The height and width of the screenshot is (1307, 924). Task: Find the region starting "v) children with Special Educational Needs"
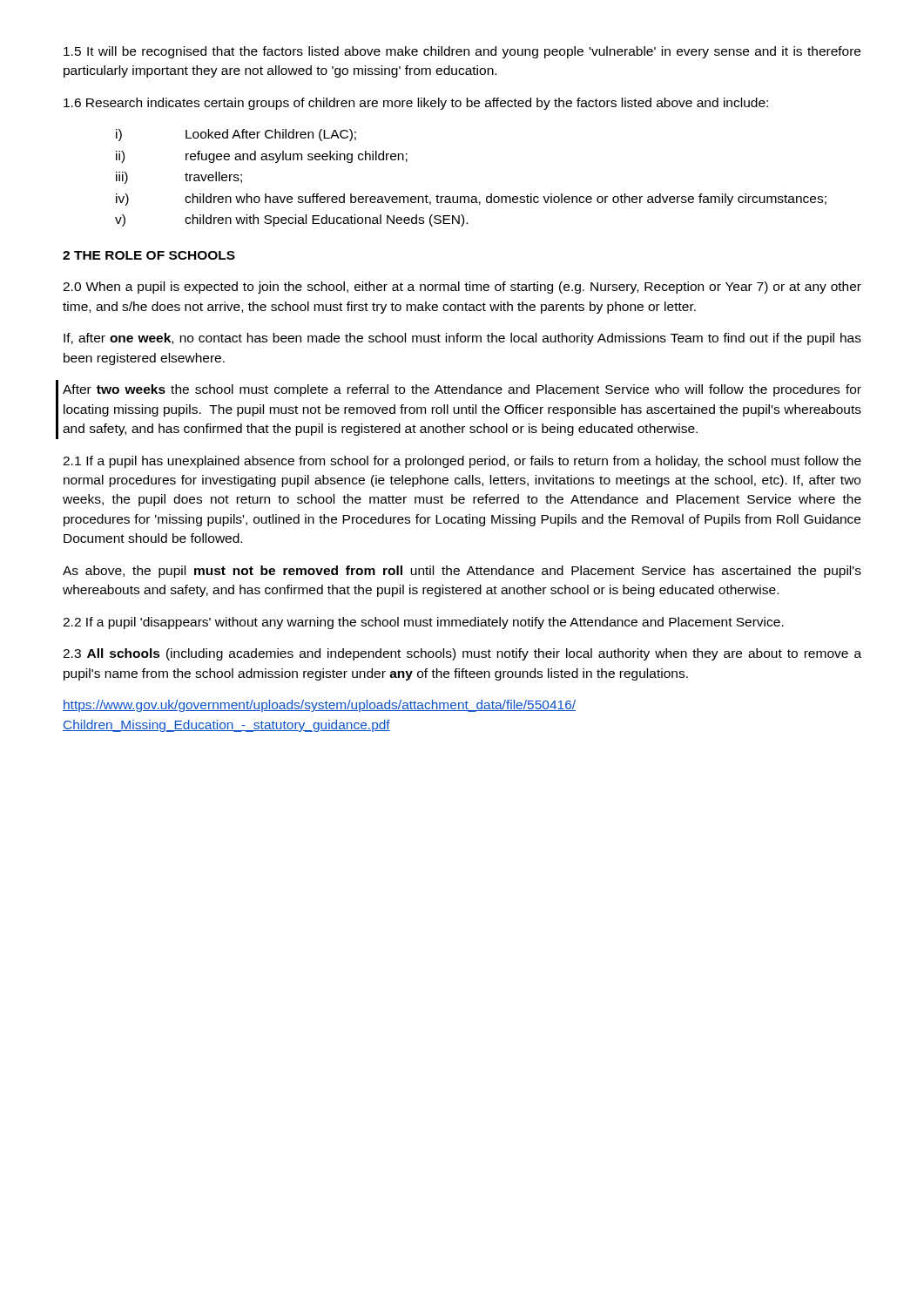pos(462,220)
